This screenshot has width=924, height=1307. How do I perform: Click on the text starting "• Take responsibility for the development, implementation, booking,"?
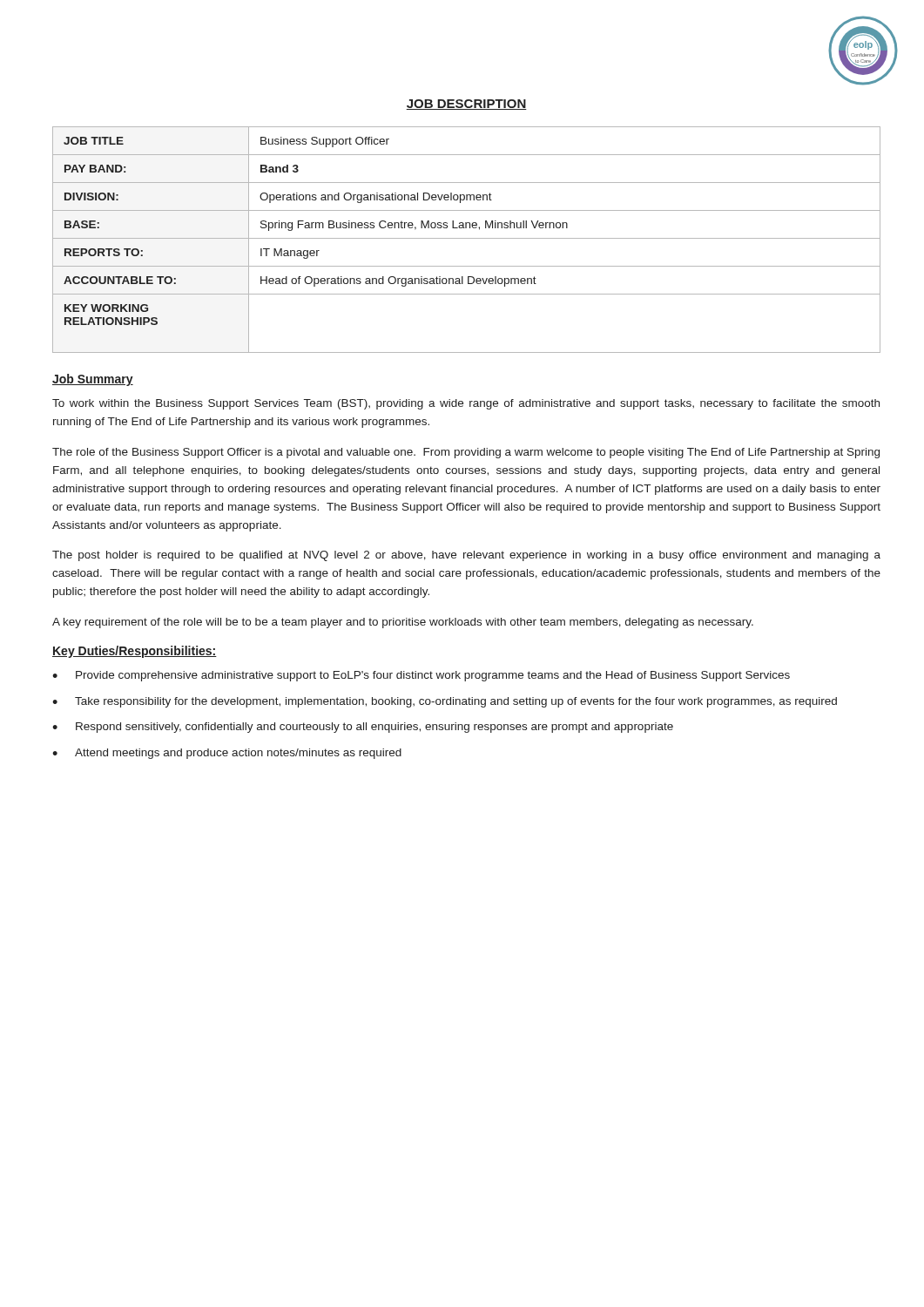pyautogui.click(x=466, y=702)
